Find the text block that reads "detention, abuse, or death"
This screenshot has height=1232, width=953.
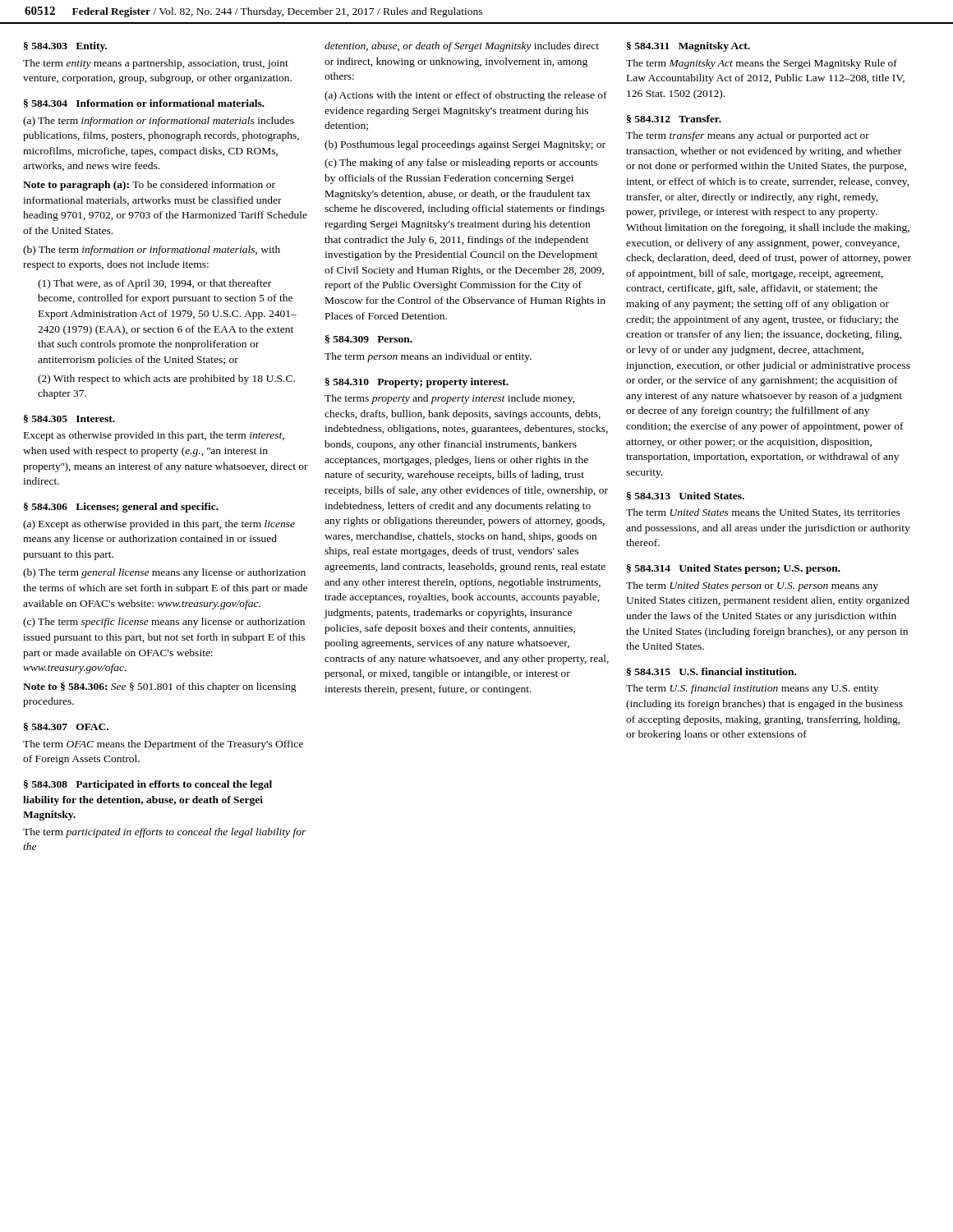point(467,181)
